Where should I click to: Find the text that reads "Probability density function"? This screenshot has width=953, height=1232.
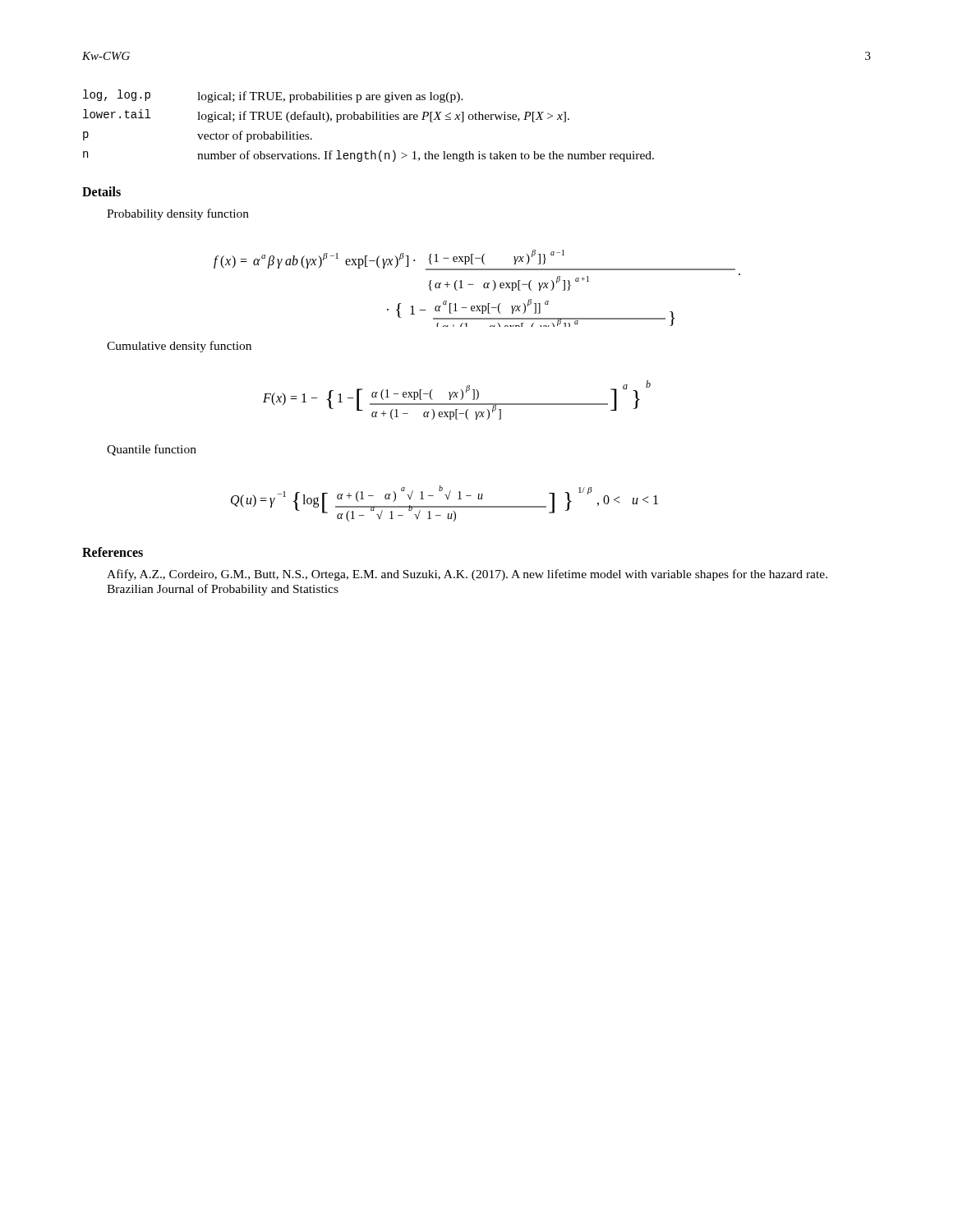point(178,213)
